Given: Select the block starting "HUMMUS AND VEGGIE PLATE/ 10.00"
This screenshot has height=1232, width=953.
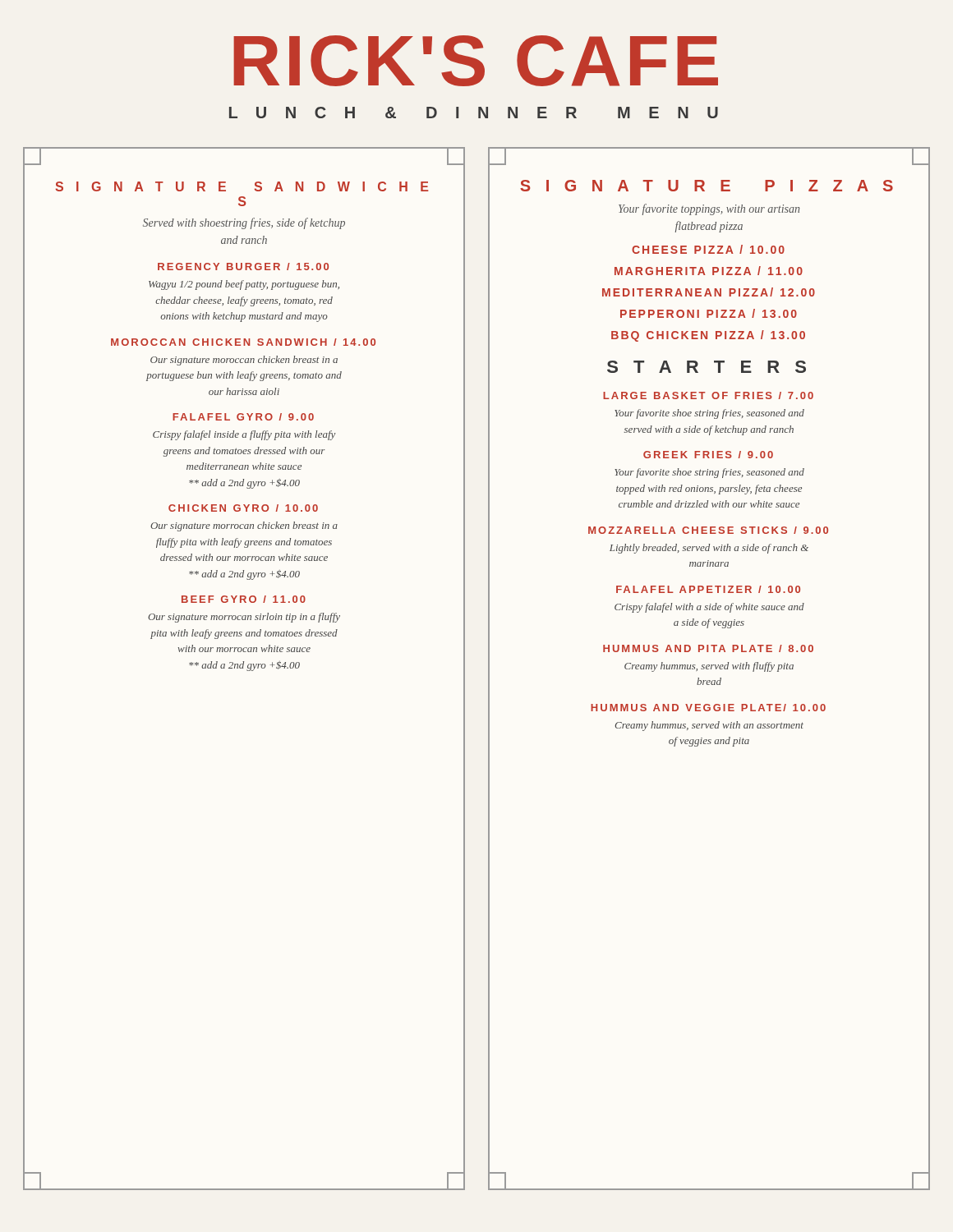Looking at the screenshot, I should coord(709,725).
